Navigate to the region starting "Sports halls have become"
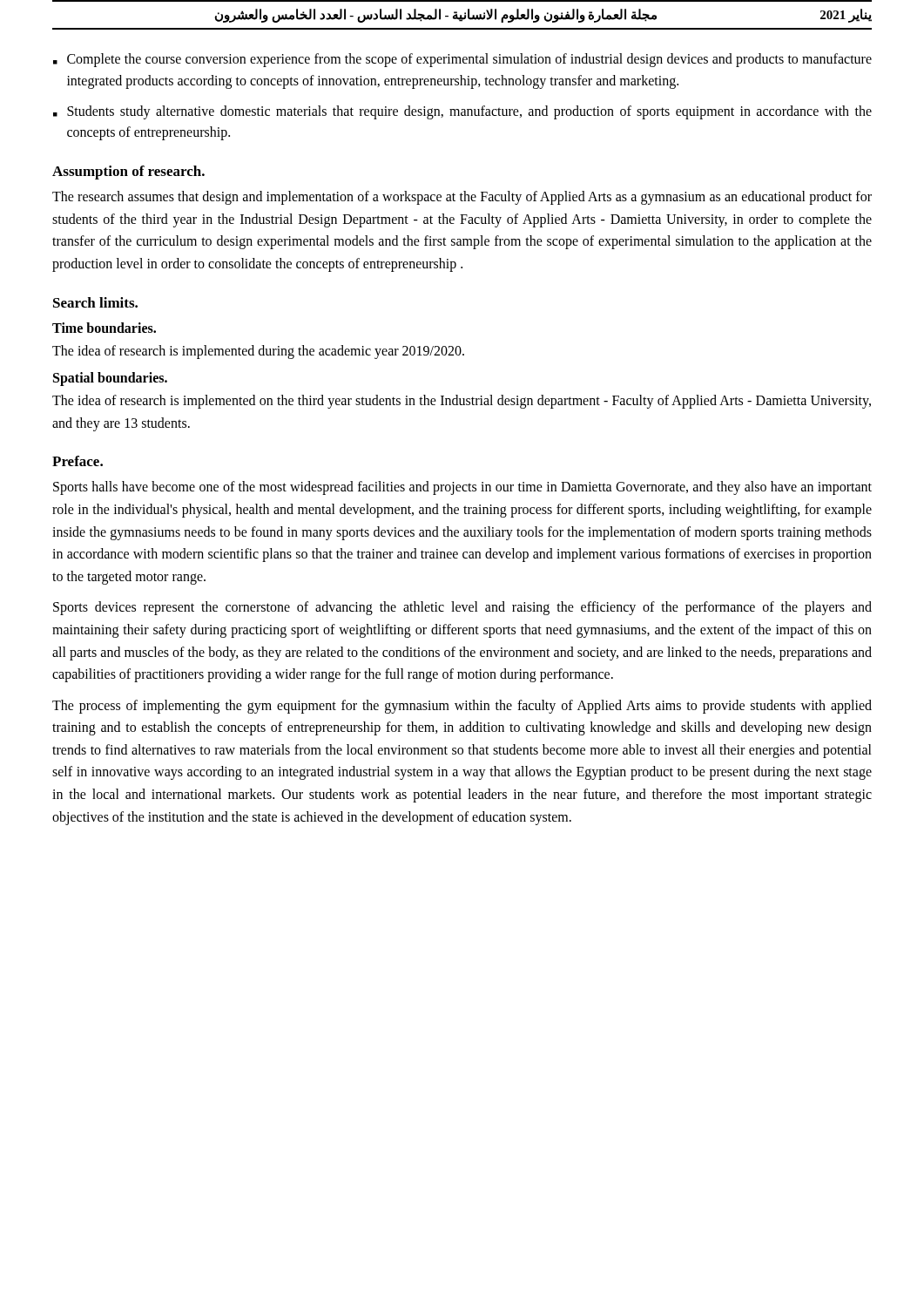The height and width of the screenshot is (1307, 924). point(462,532)
